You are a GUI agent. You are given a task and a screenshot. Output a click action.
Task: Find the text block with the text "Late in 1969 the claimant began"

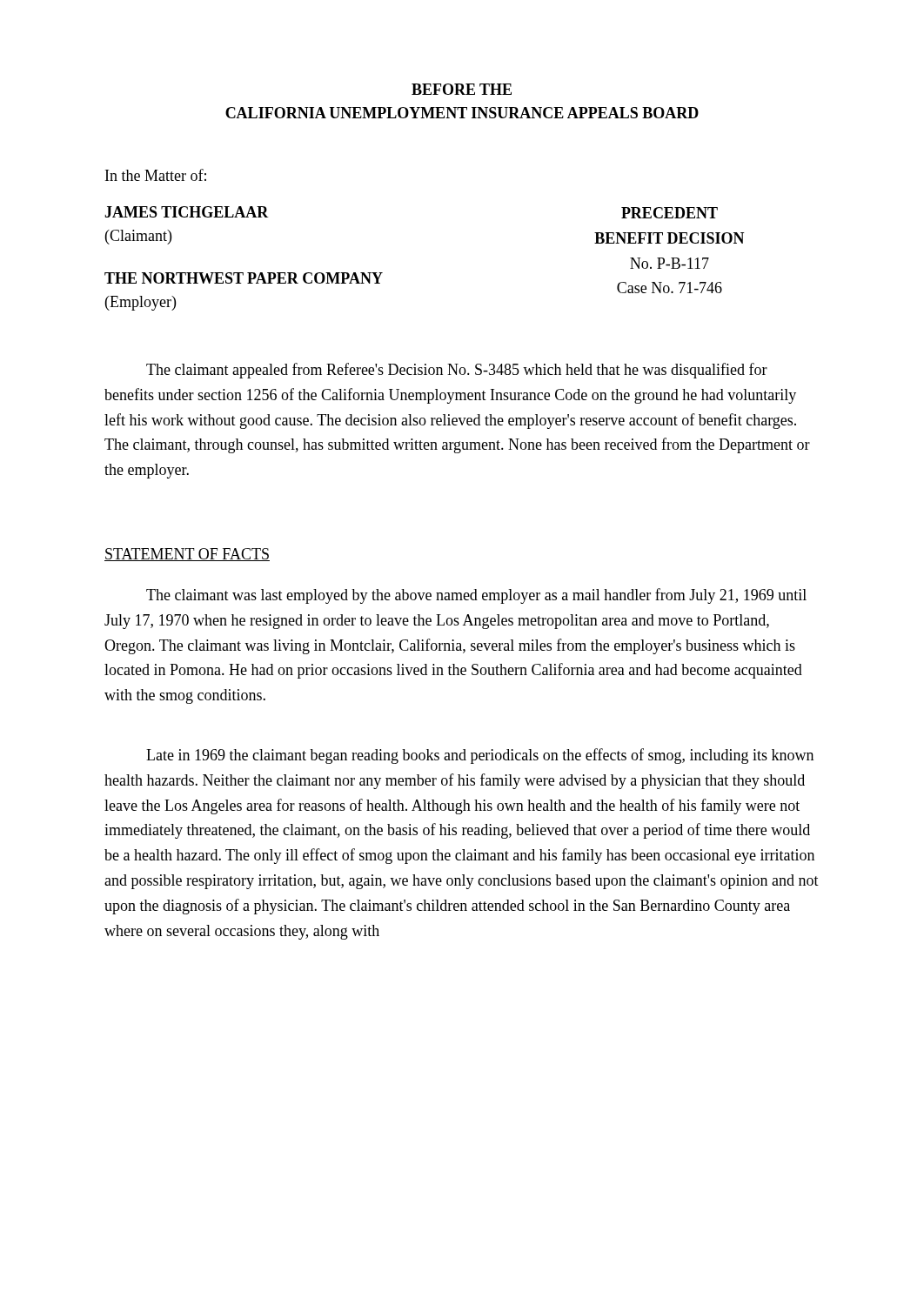462,843
